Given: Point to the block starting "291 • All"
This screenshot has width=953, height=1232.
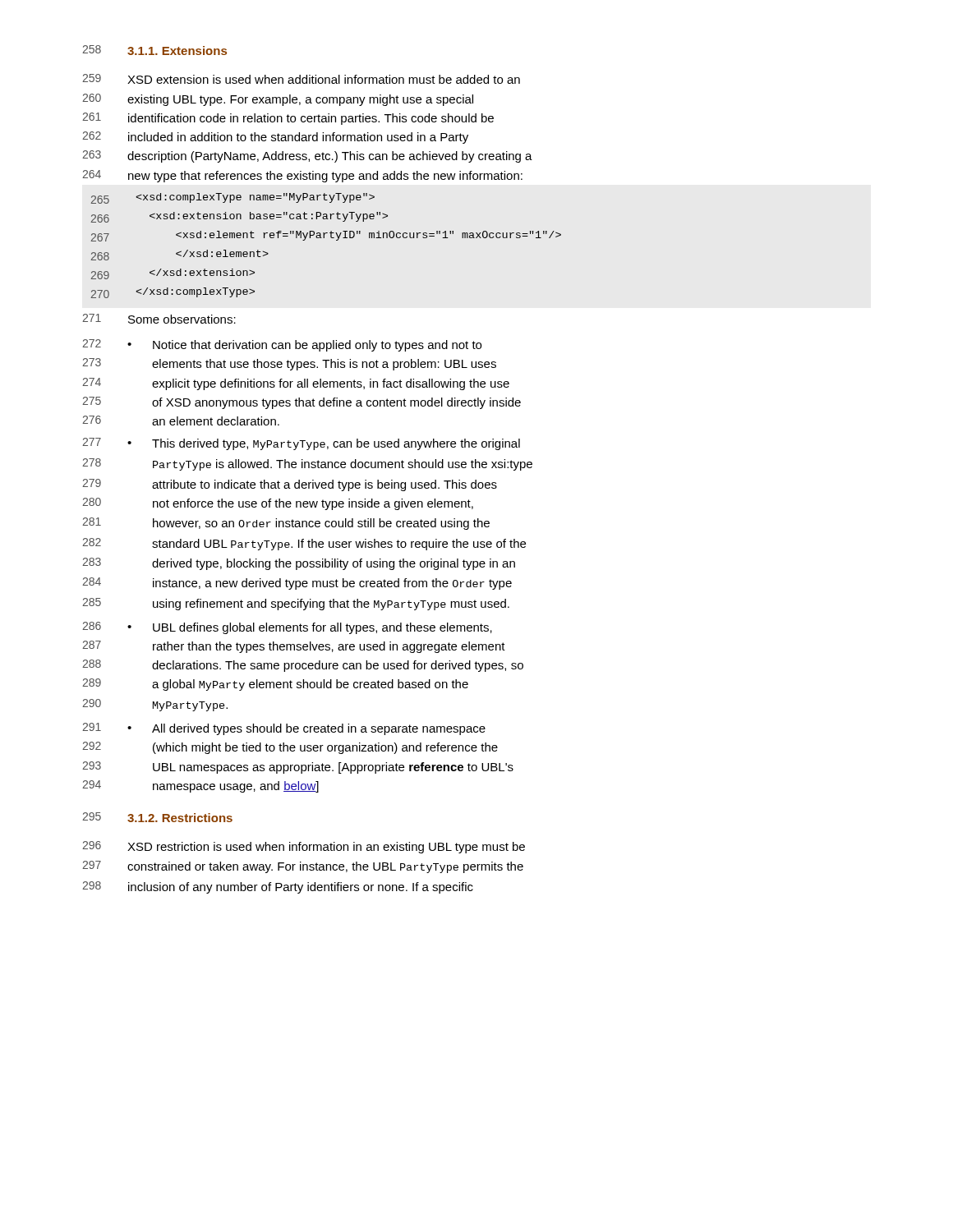Looking at the screenshot, I should coord(476,757).
